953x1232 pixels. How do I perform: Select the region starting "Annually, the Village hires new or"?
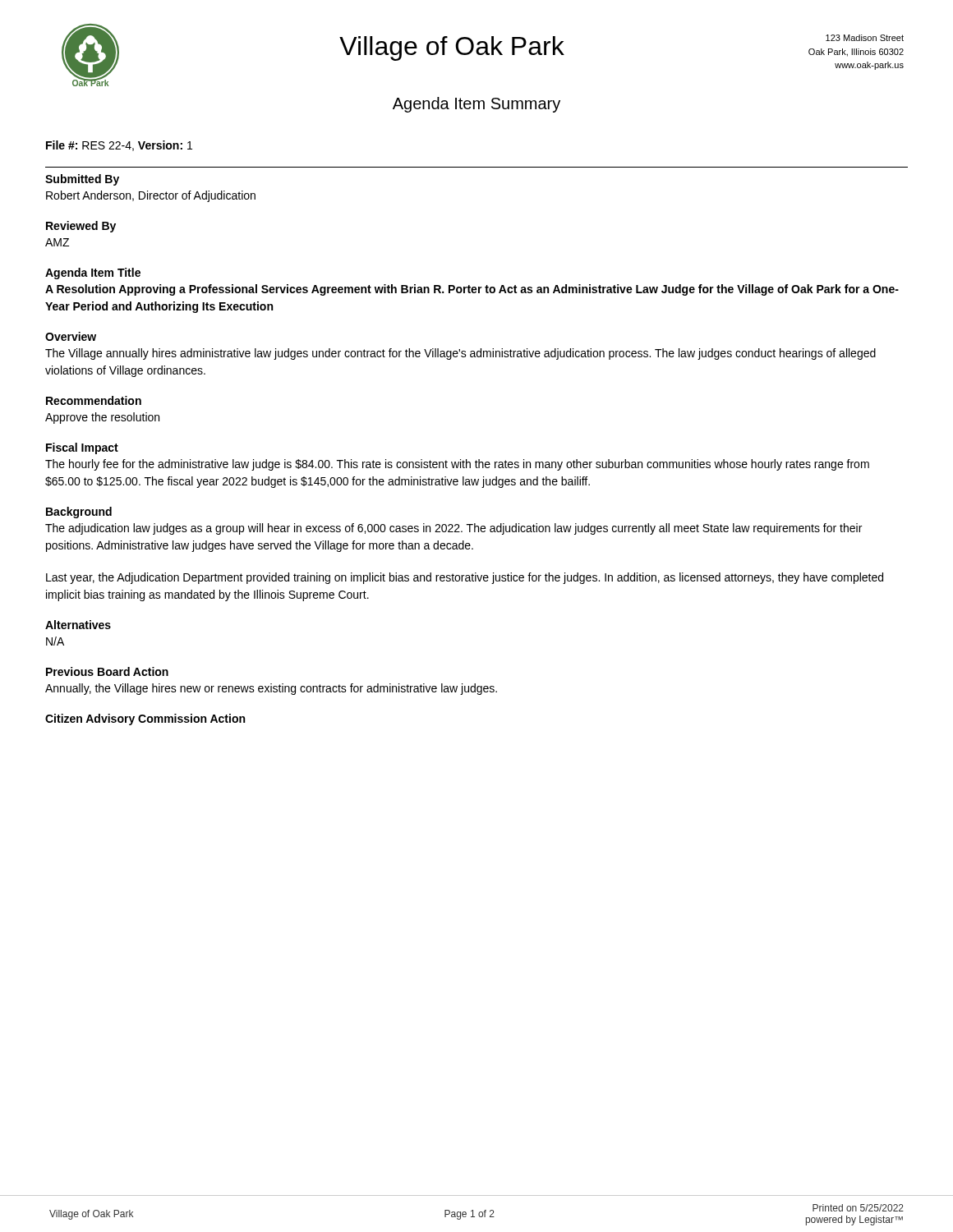272,688
